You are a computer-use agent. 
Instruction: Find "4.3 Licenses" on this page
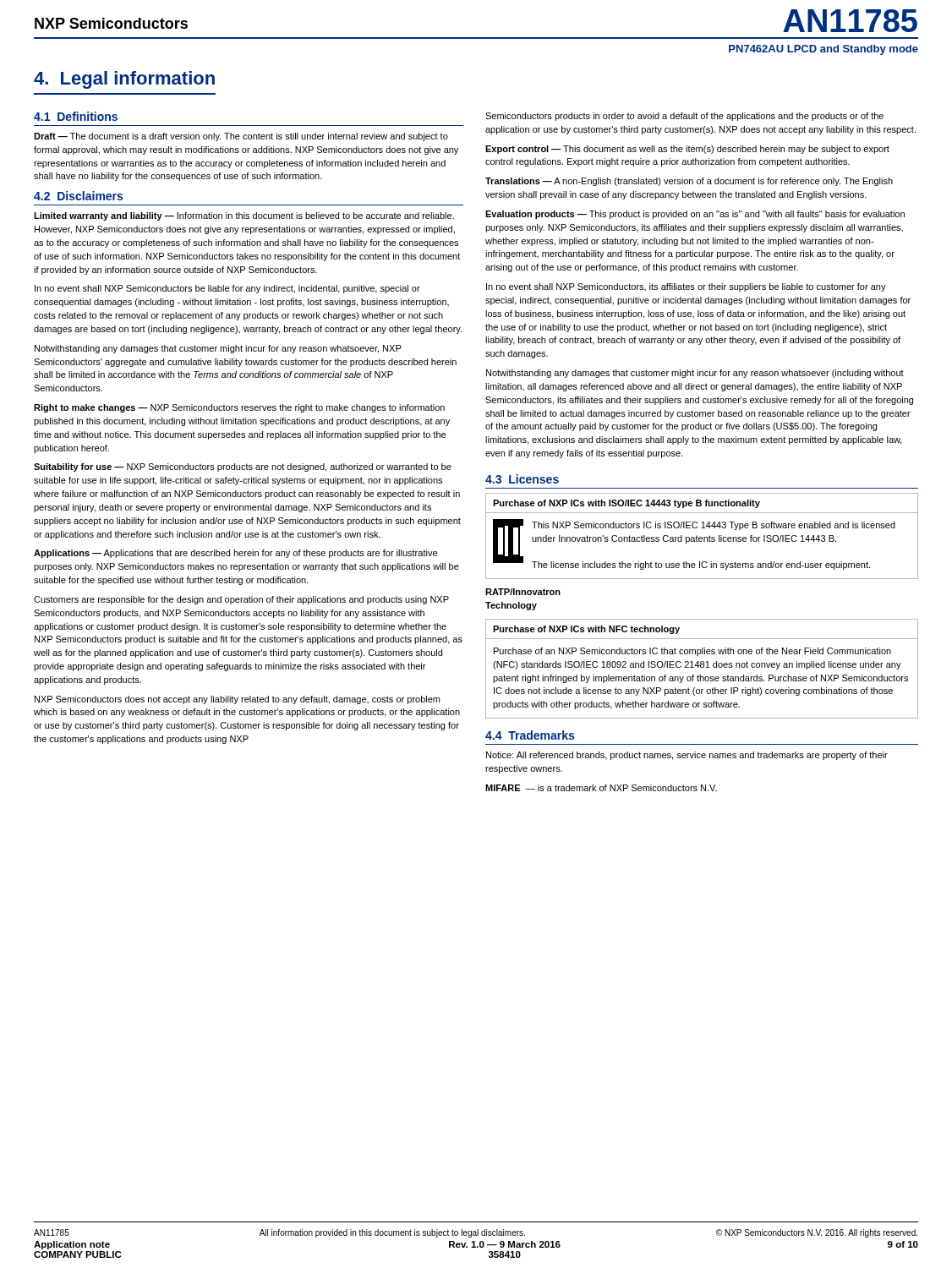click(x=522, y=479)
